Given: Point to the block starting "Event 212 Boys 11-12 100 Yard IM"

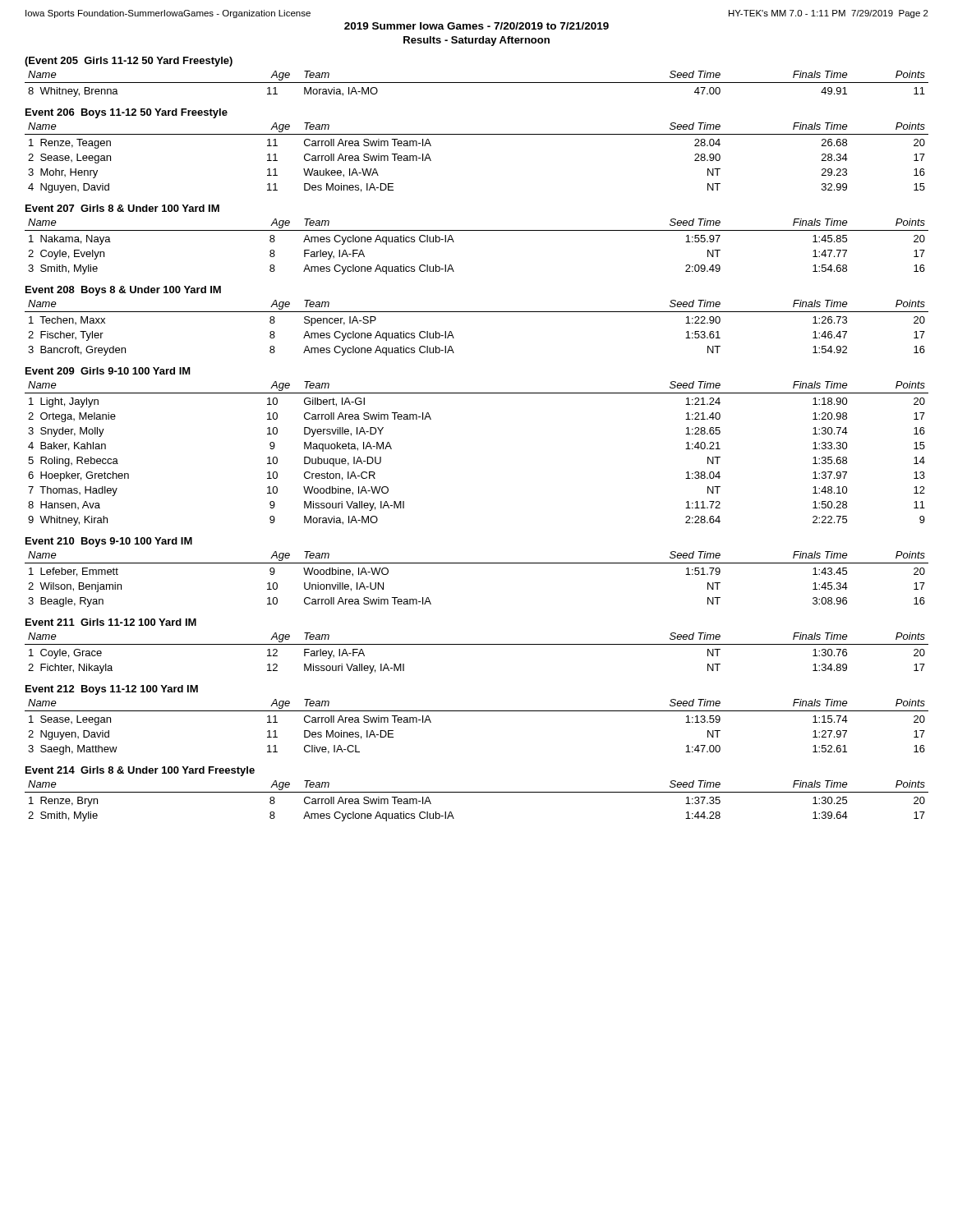Looking at the screenshot, I should (112, 689).
